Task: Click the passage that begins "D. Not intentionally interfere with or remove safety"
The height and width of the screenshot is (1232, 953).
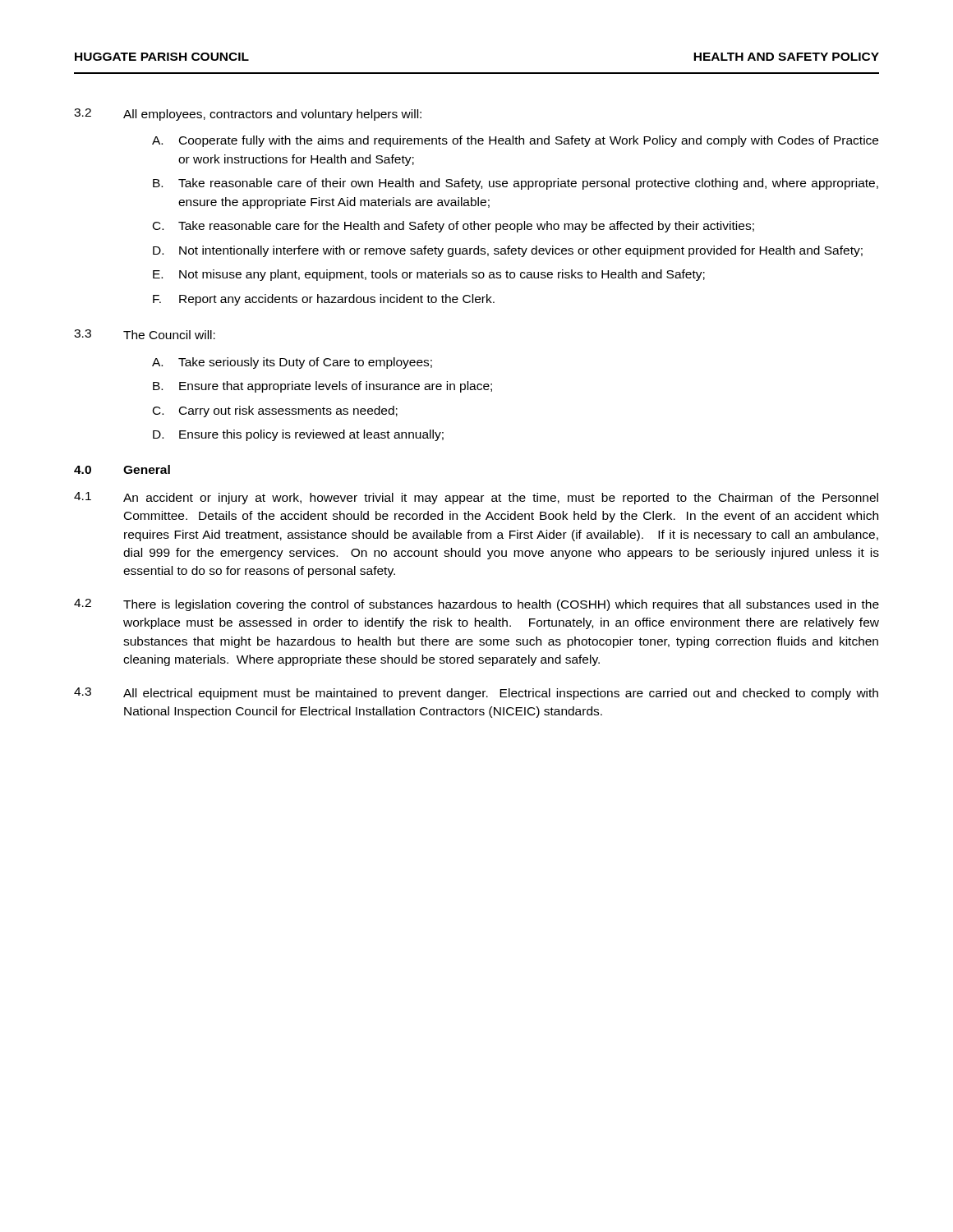Action: coord(516,251)
